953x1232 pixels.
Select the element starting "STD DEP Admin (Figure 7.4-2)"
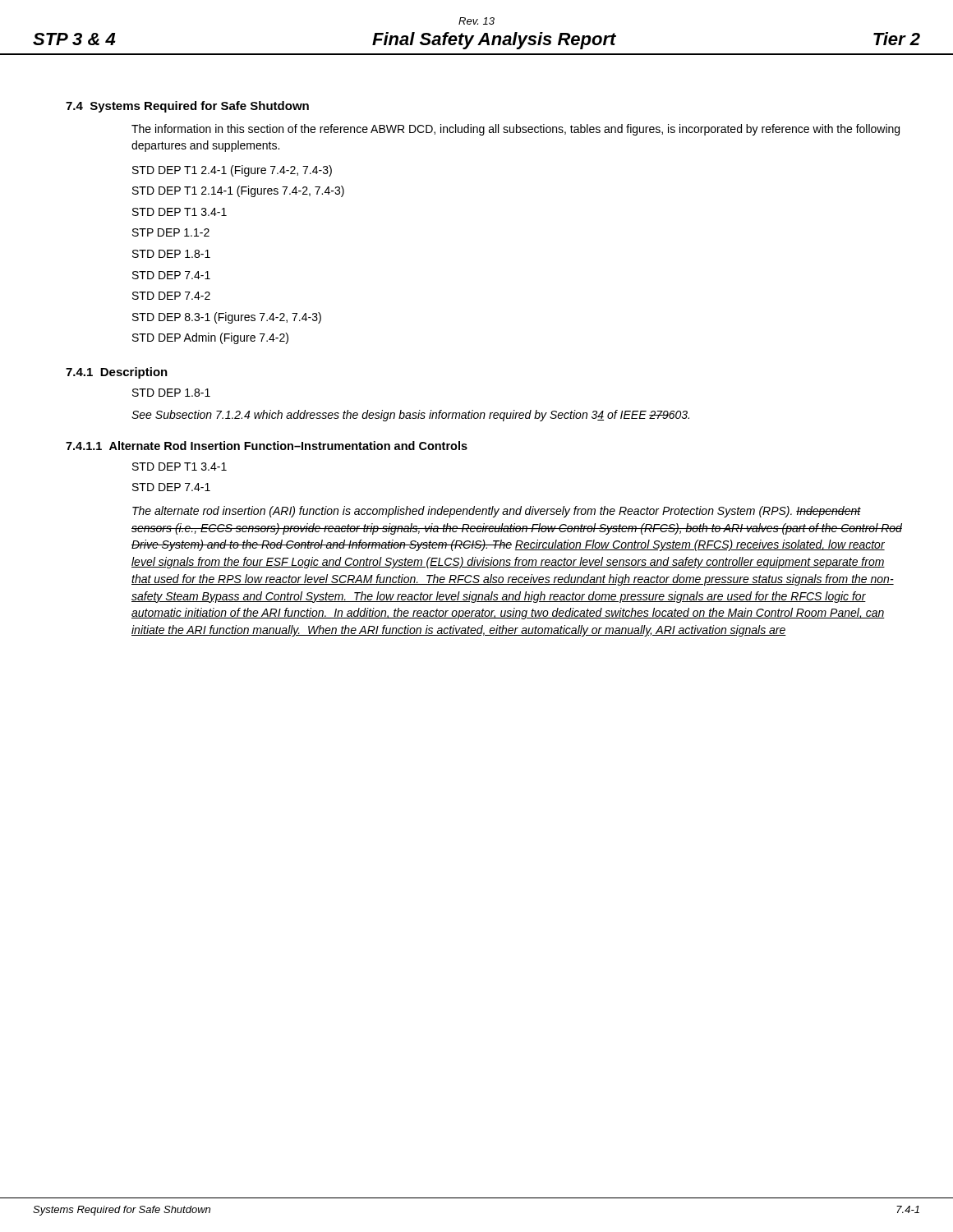pyautogui.click(x=210, y=338)
